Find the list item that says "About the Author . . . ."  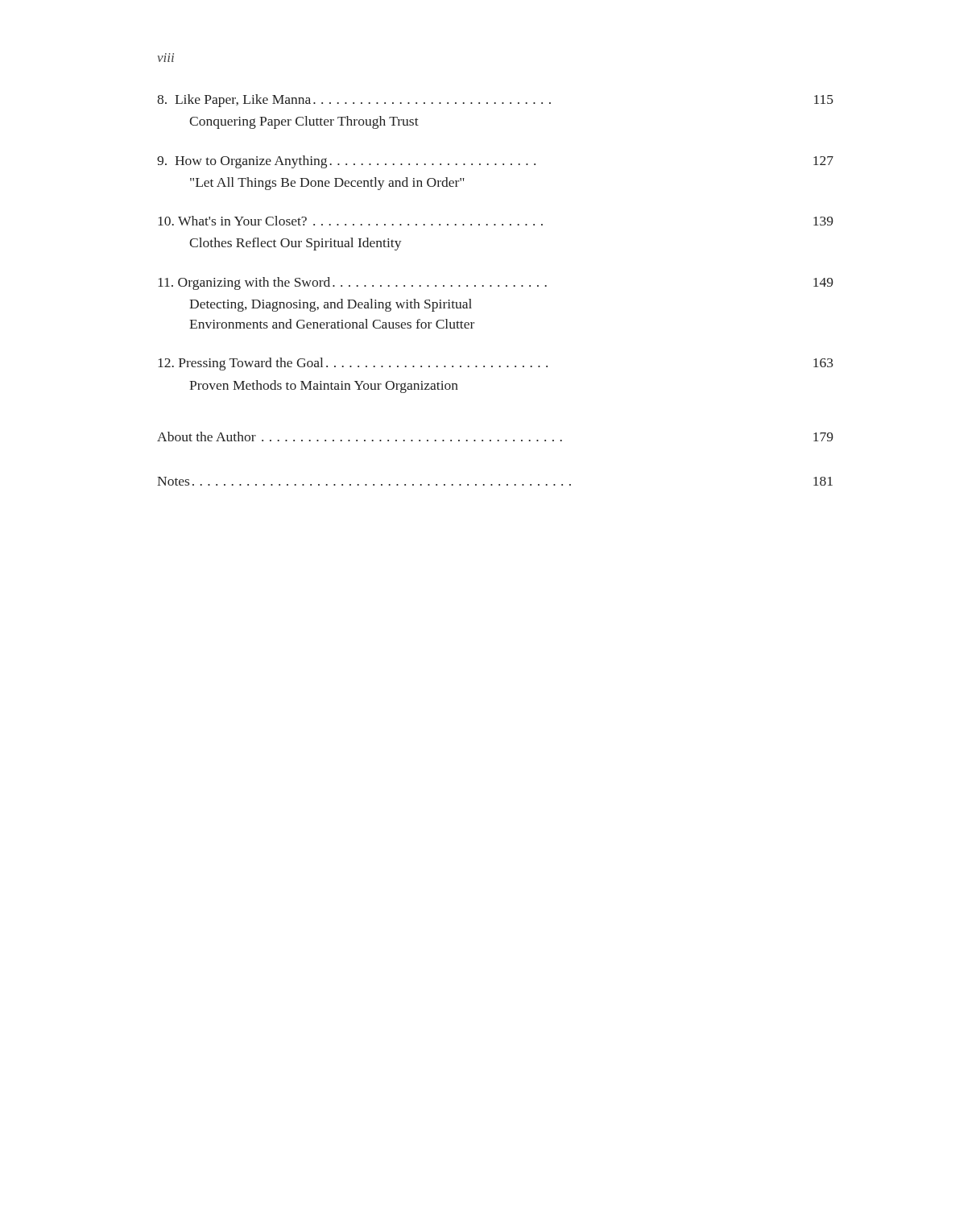point(495,437)
